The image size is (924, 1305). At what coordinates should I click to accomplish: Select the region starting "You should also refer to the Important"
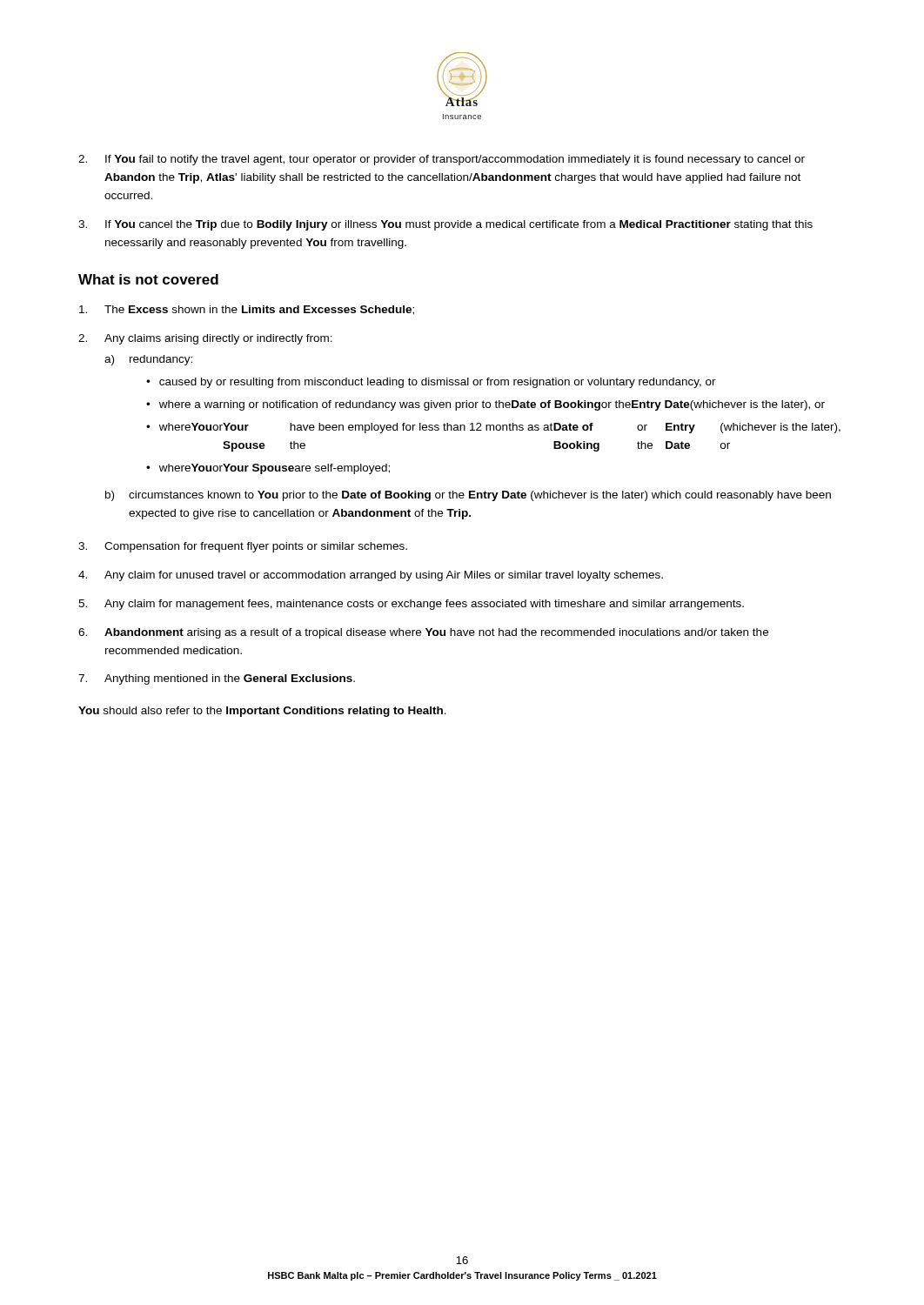pos(263,711)
